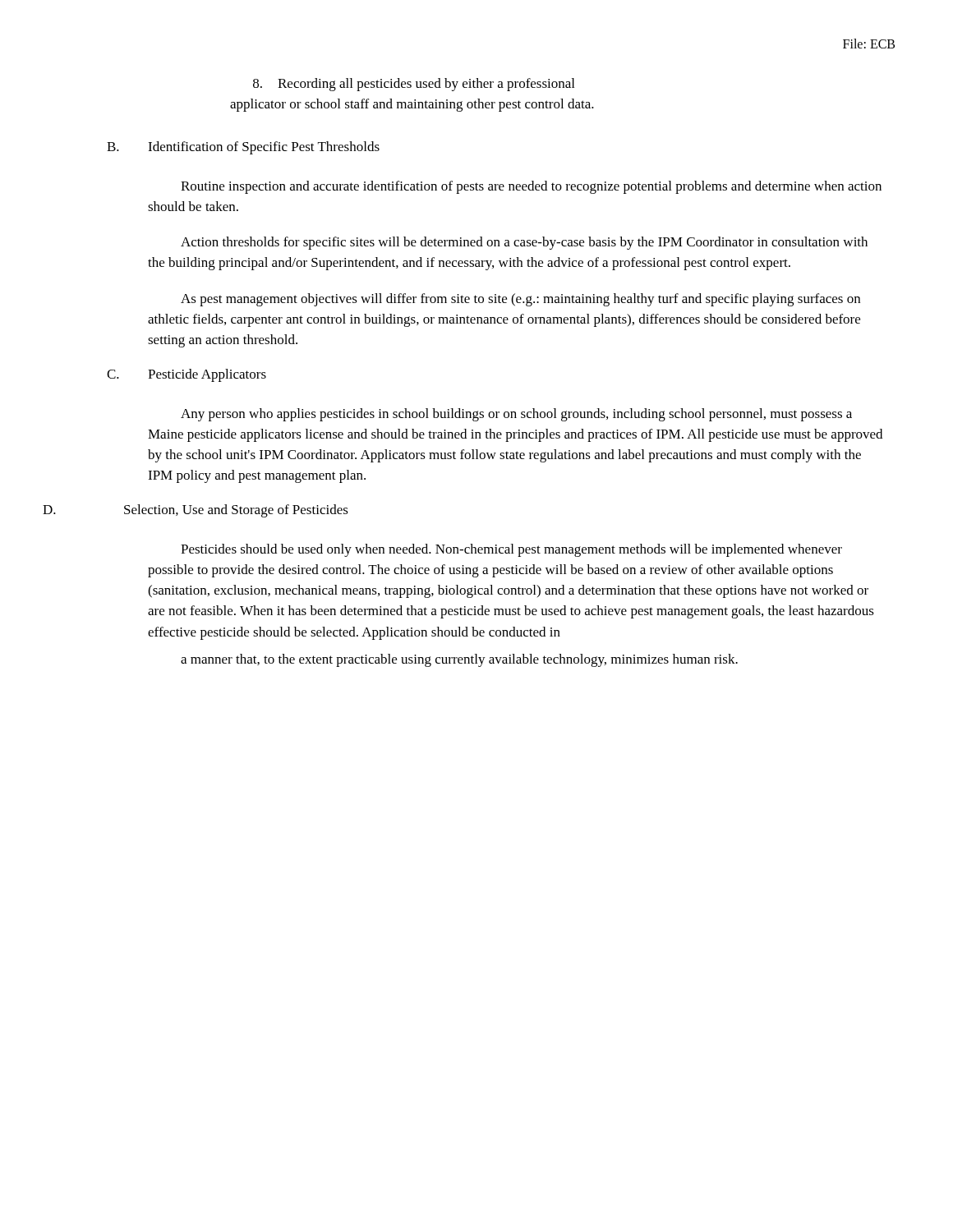Click on the list item with the text "8.Recording all pesticides used by either a professional"
The image size is (953, 1232).
(x=559, y=94)
